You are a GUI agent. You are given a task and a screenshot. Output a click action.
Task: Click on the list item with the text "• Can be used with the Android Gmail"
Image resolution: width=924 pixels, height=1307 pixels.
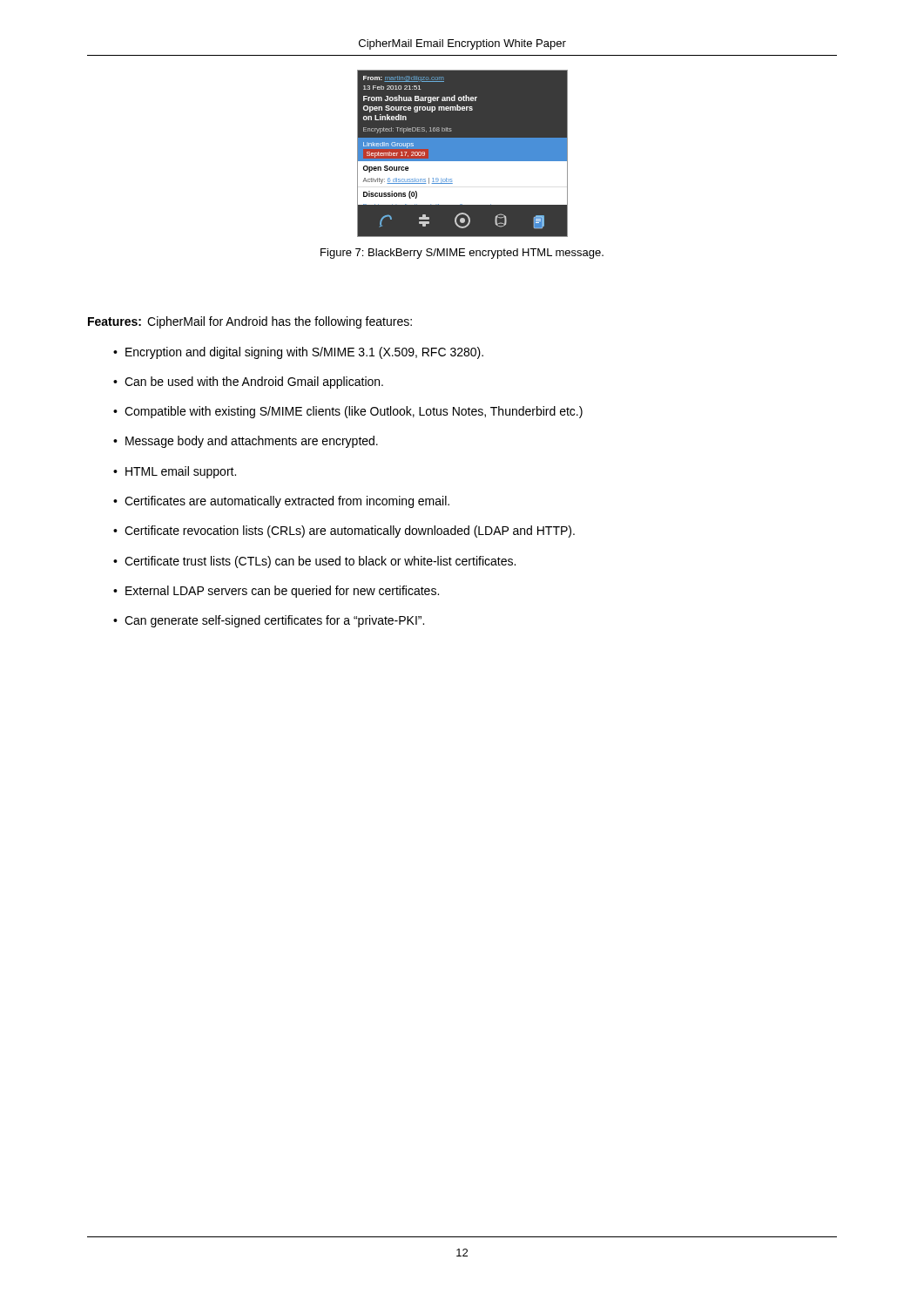(249, 382)
